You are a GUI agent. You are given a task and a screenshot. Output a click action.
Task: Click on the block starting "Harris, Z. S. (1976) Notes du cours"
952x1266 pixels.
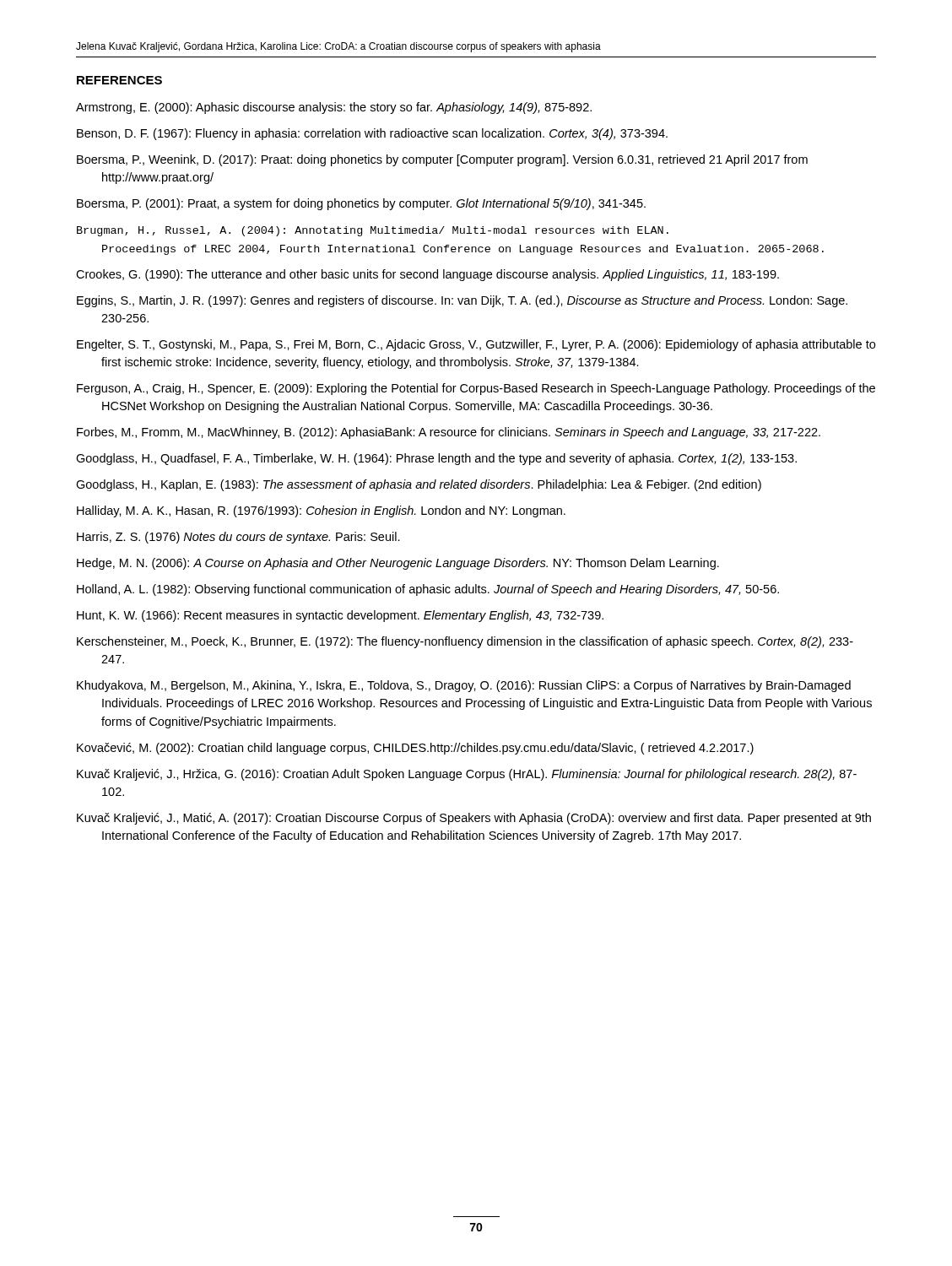click(238, 537)
